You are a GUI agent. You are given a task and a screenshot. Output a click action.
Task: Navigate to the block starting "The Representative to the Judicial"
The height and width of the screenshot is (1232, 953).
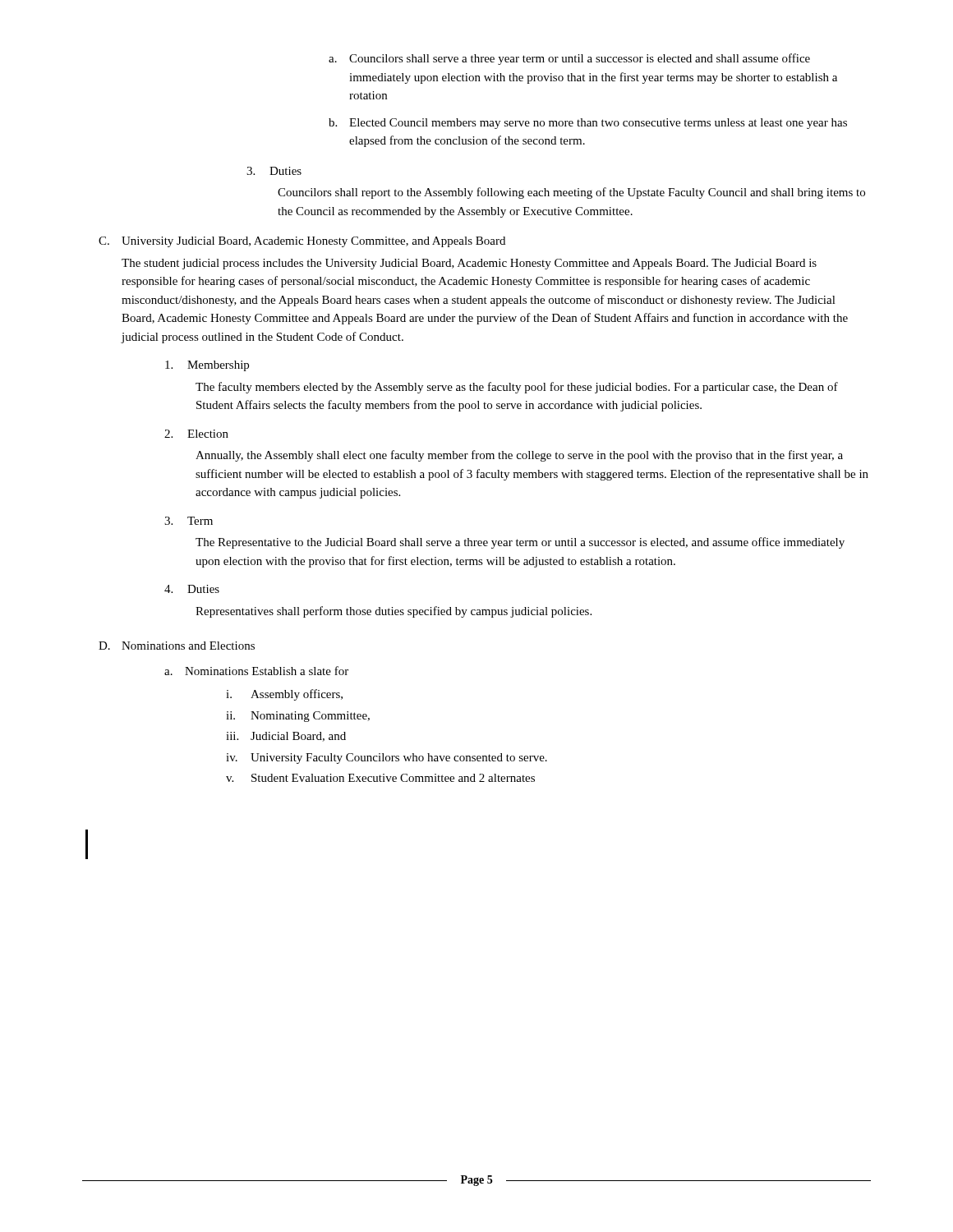tap(520, 551)
